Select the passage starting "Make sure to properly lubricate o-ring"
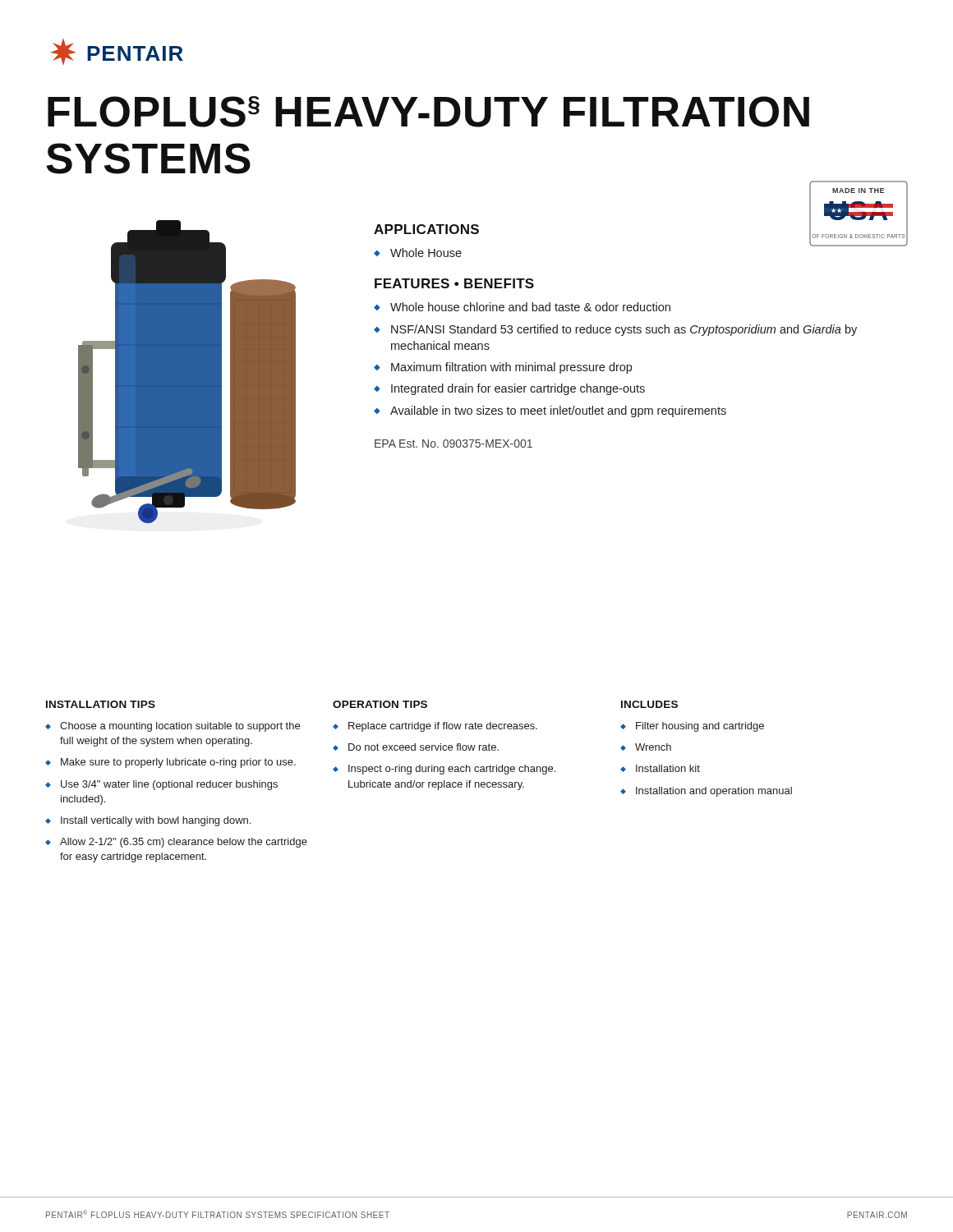 coord(178,762)
